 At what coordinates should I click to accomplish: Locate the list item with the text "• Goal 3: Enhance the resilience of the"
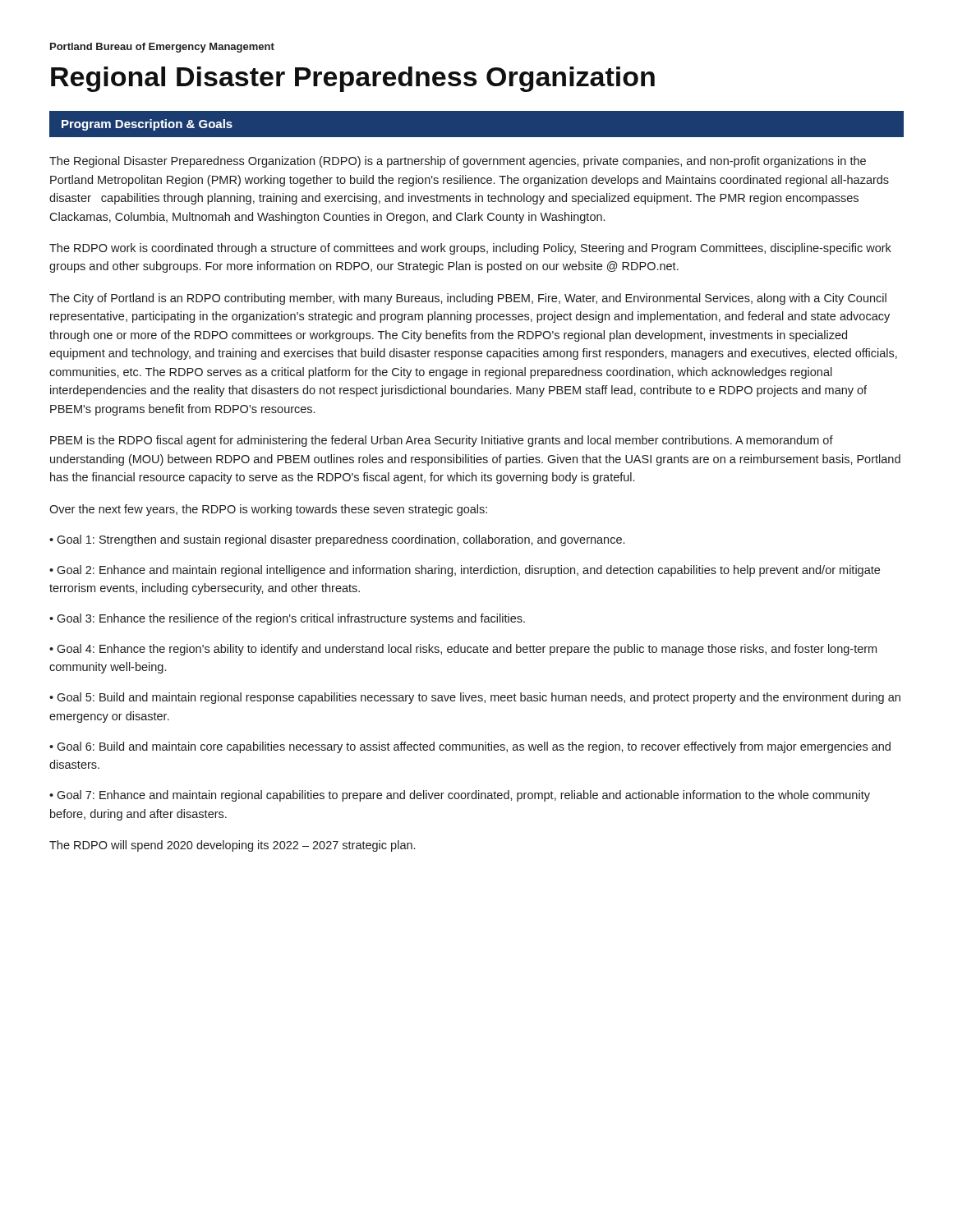coord(476,619)
